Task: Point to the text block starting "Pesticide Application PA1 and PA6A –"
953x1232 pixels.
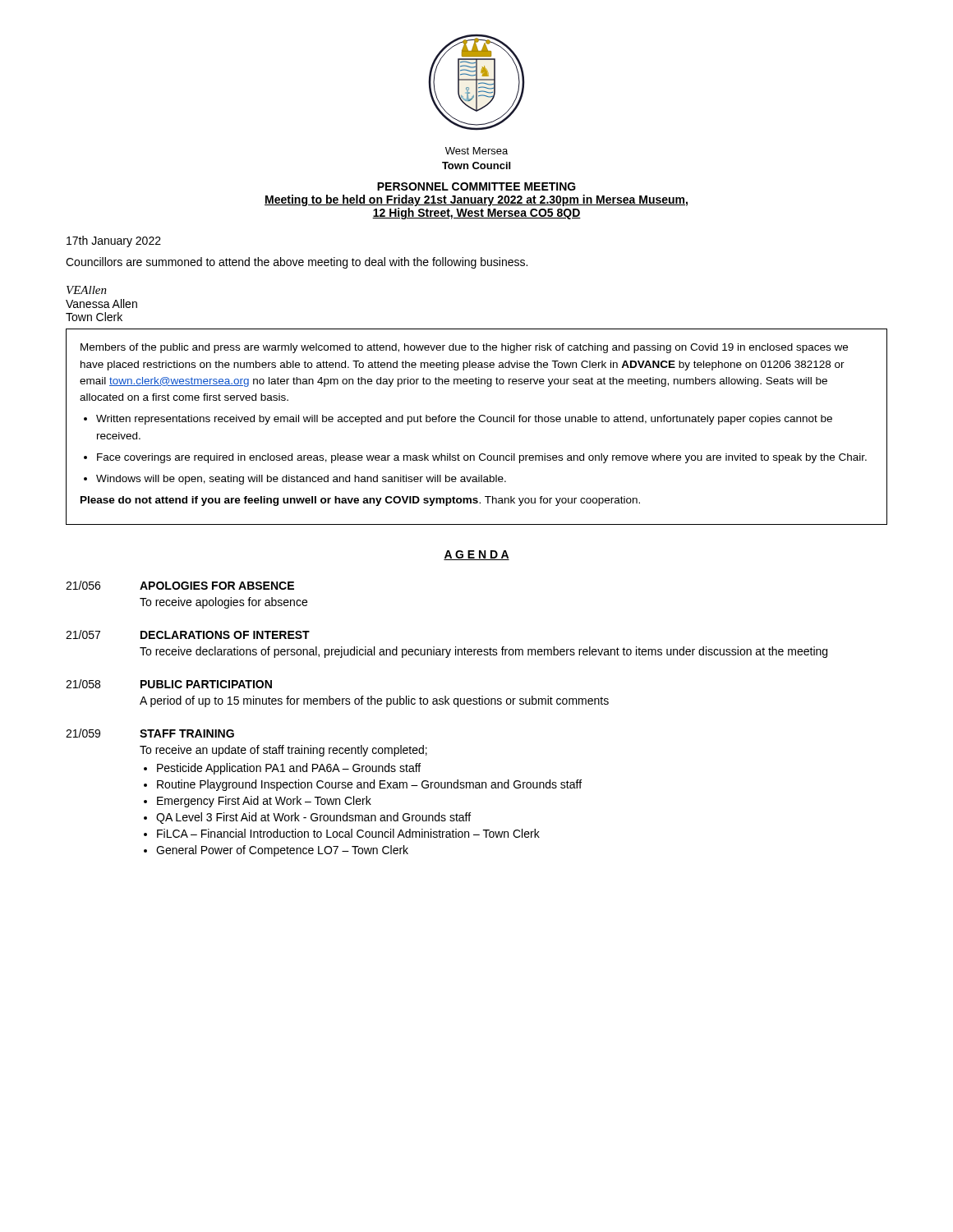Action: click(x=288, y=768)
